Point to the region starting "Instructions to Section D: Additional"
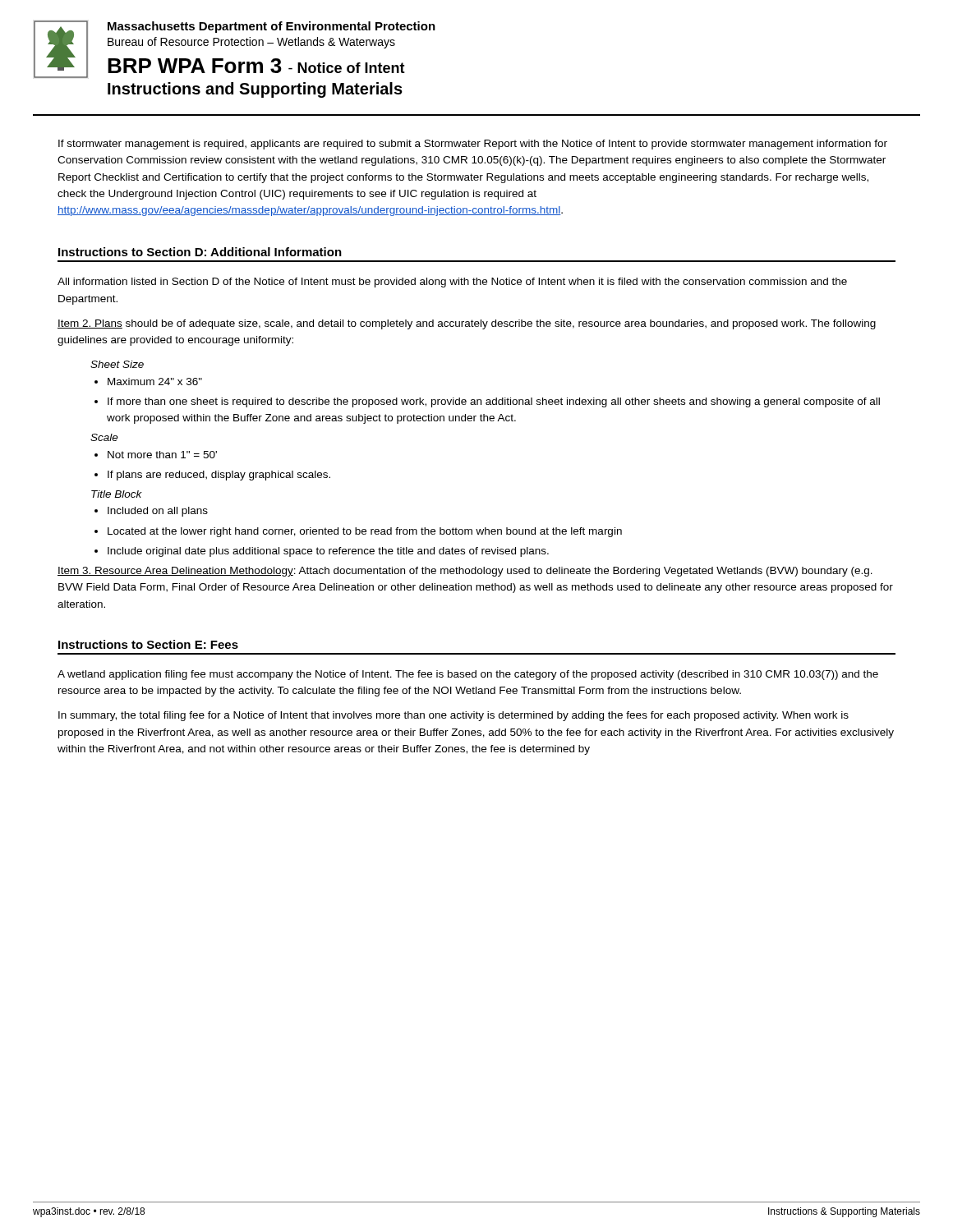 pyautogui.click(x=476, y=254)
